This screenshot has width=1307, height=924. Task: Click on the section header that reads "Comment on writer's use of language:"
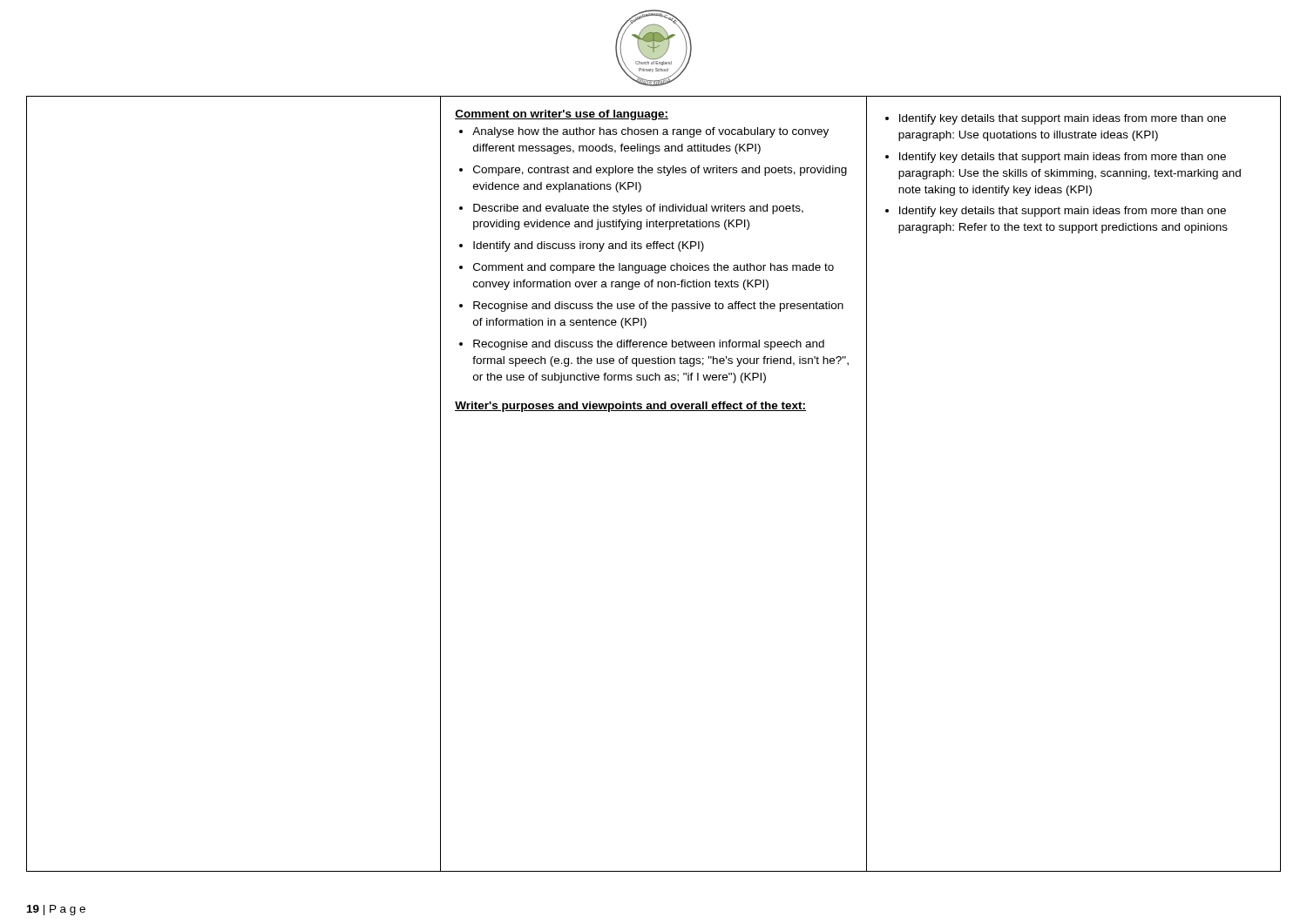562,114
